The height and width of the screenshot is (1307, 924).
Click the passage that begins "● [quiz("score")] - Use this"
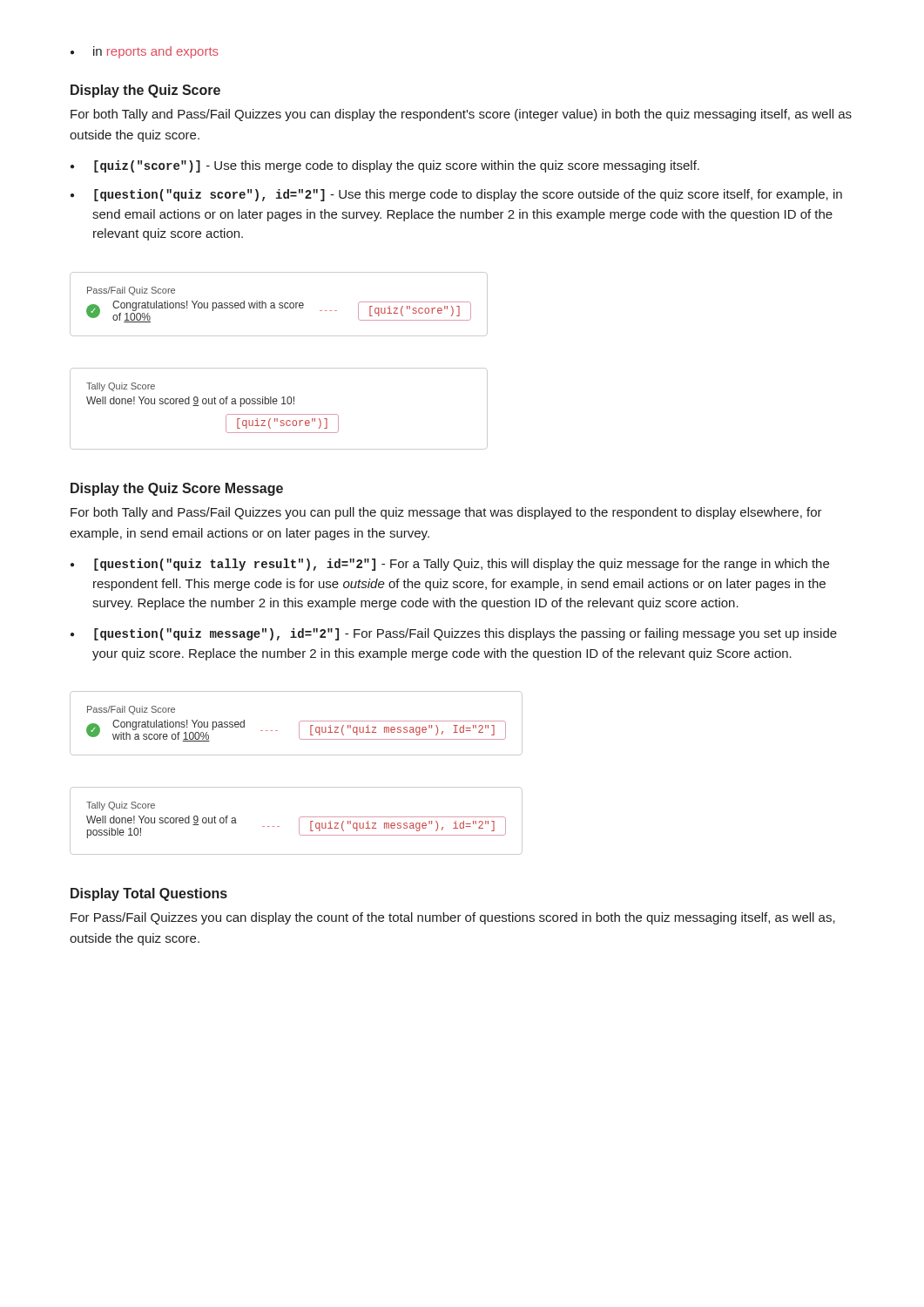tap(462, 166)
